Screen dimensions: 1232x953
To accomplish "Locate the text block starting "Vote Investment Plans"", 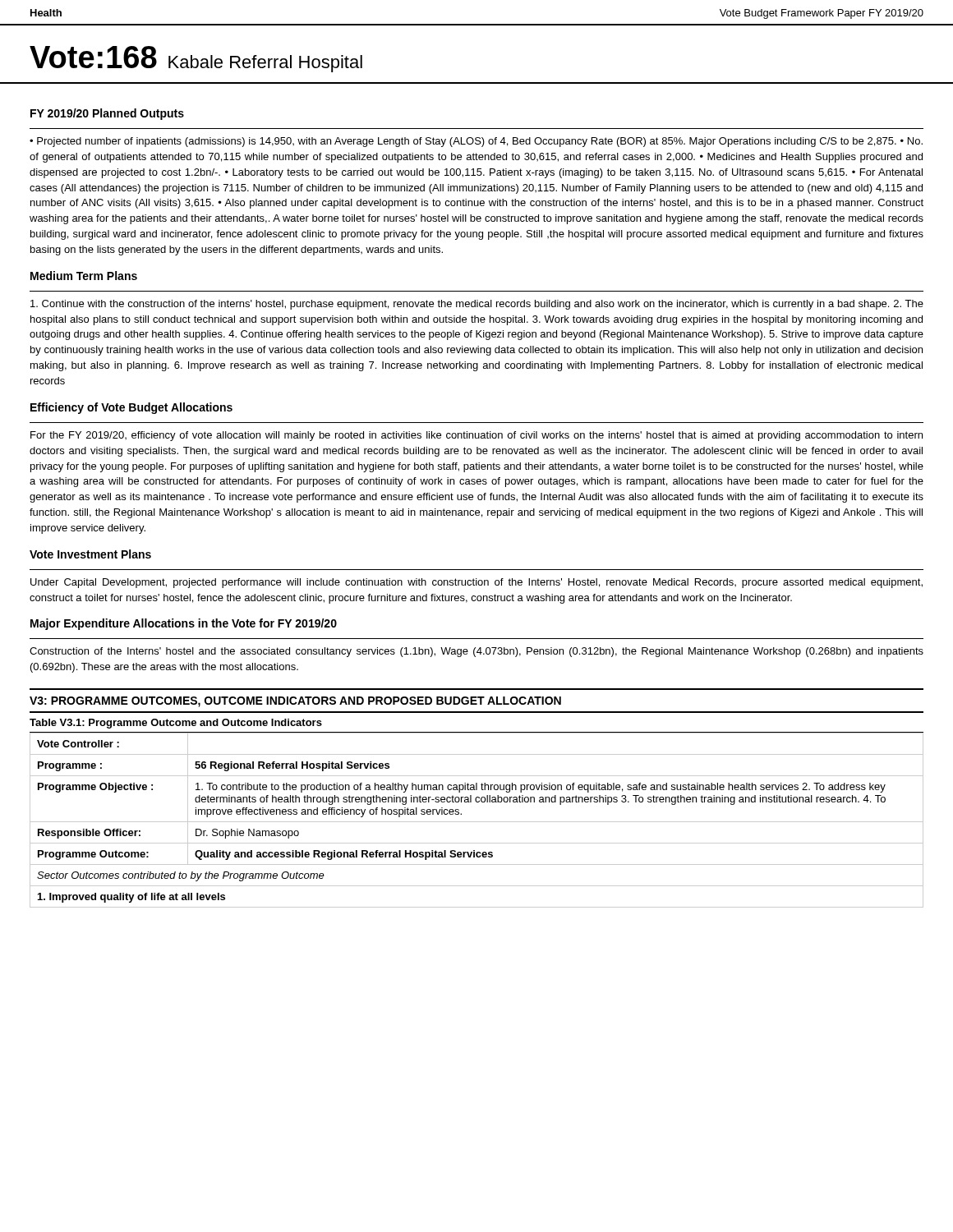I will click(x=90, y=554).
